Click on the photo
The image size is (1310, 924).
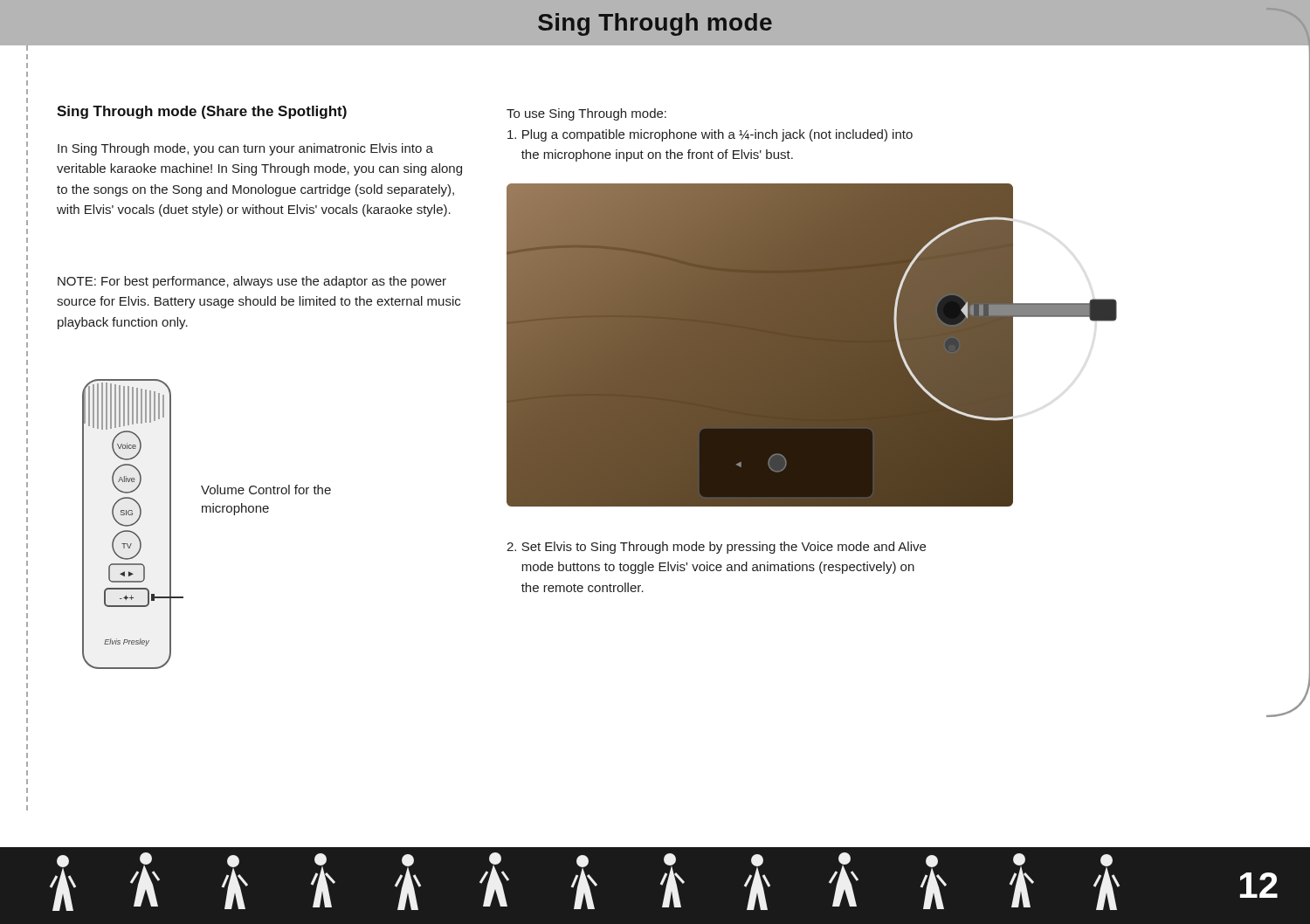click(x=830, y=349)
